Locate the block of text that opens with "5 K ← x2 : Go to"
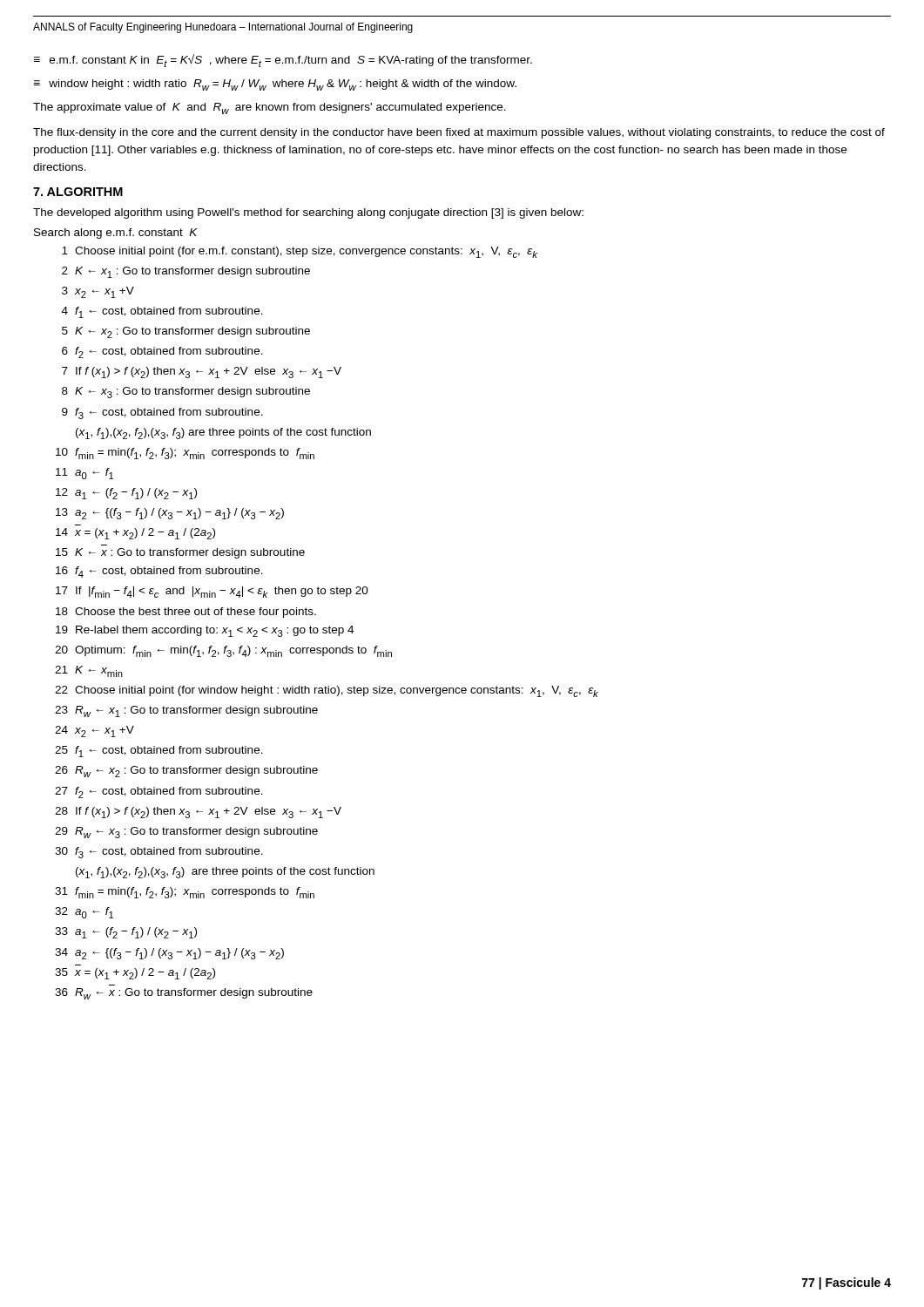The width and height of the screenshot is (924, 1307). click(186, 332)
